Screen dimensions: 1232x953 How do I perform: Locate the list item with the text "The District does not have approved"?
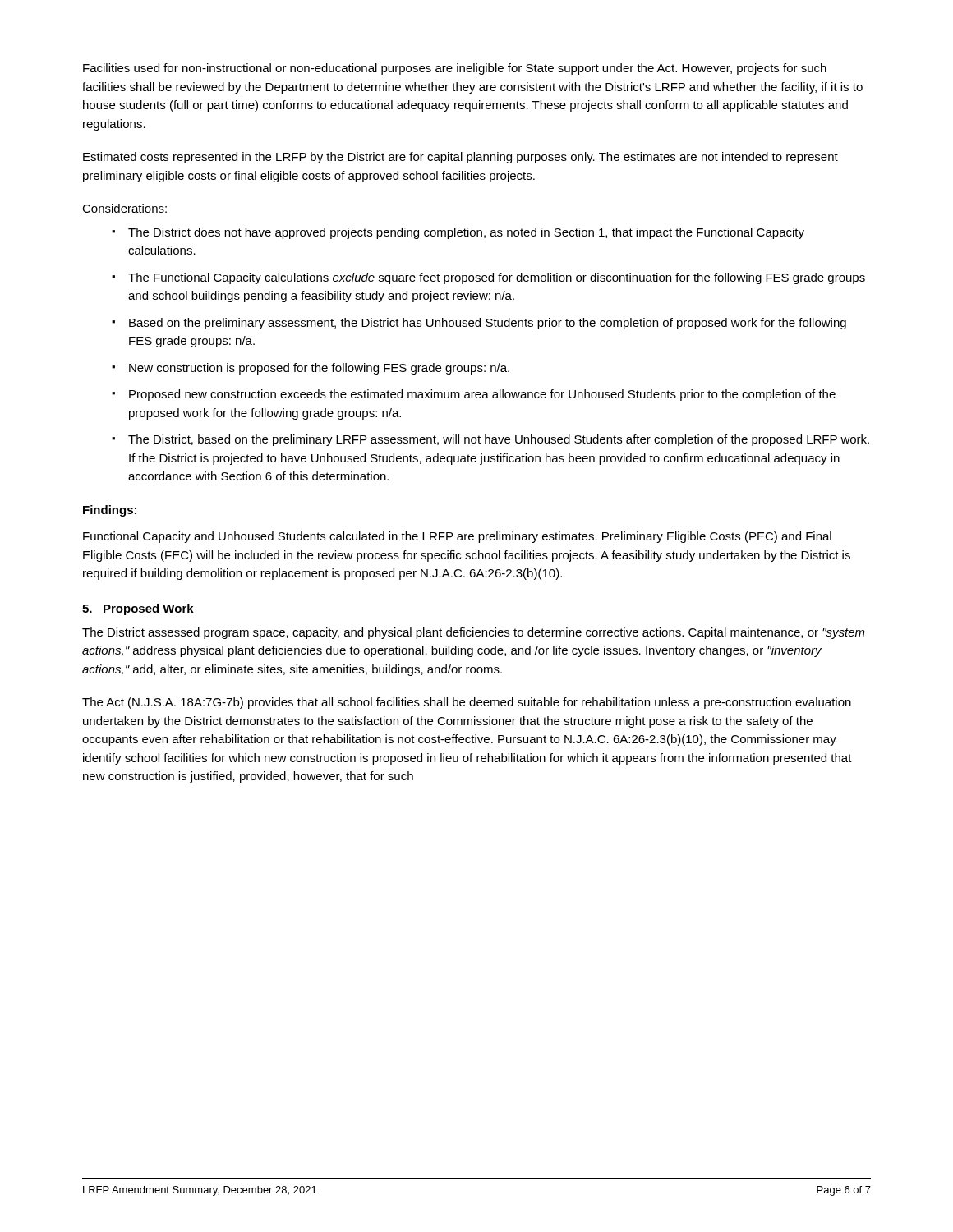(466, 241)
